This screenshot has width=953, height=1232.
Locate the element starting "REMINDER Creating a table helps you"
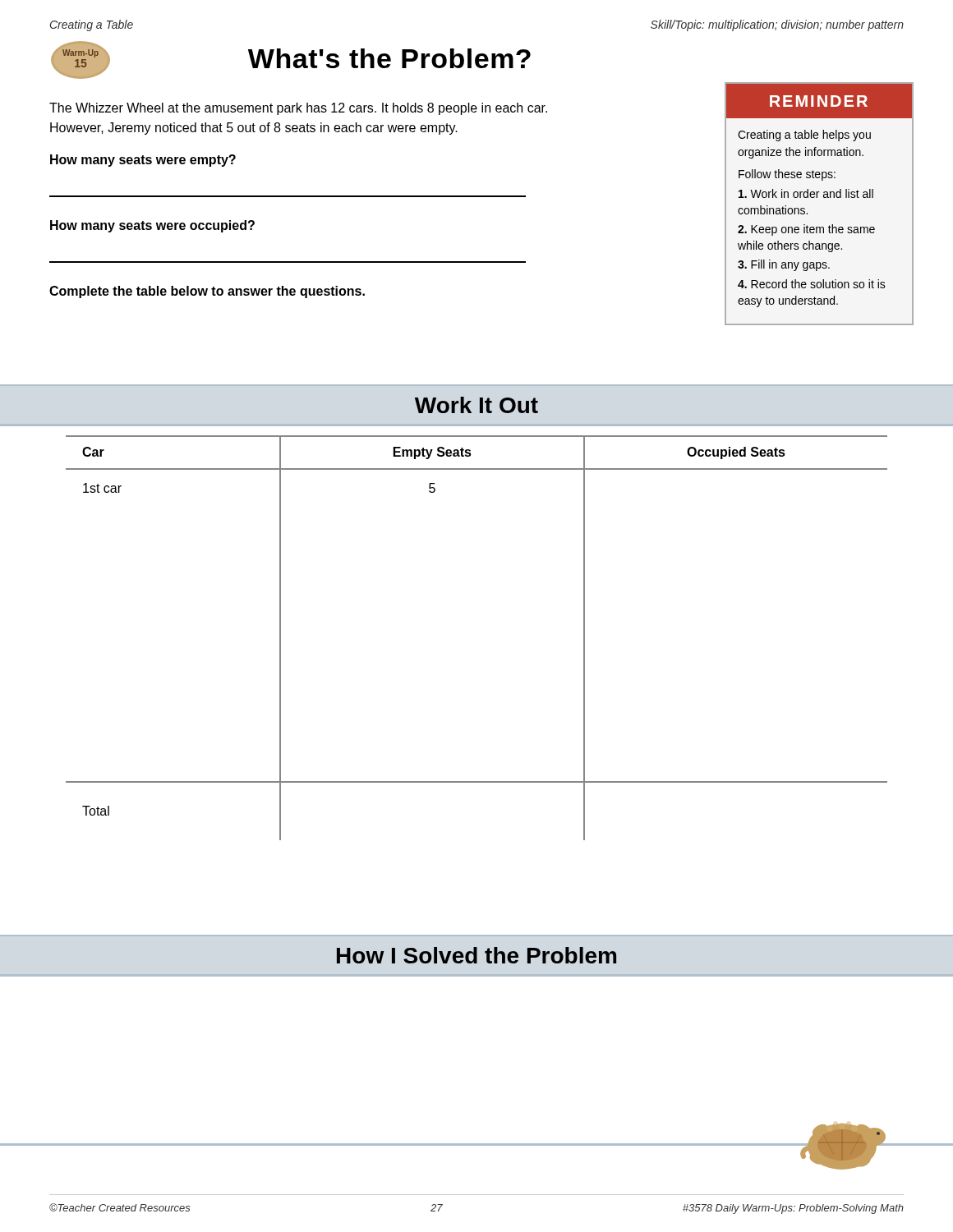pyautogui.click(x=819, y=196)
